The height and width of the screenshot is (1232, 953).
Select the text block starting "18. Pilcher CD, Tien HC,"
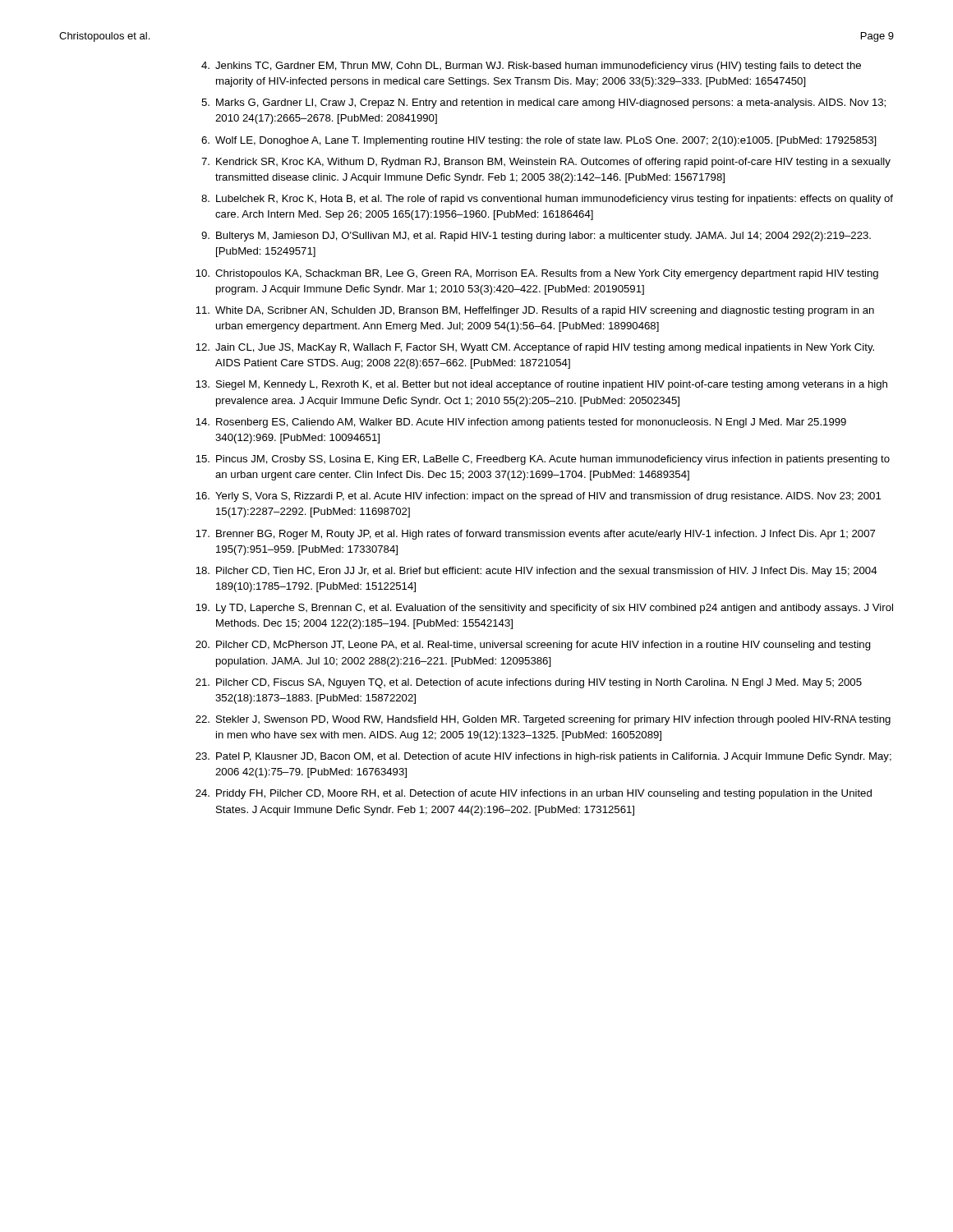[x=541, y=578]
